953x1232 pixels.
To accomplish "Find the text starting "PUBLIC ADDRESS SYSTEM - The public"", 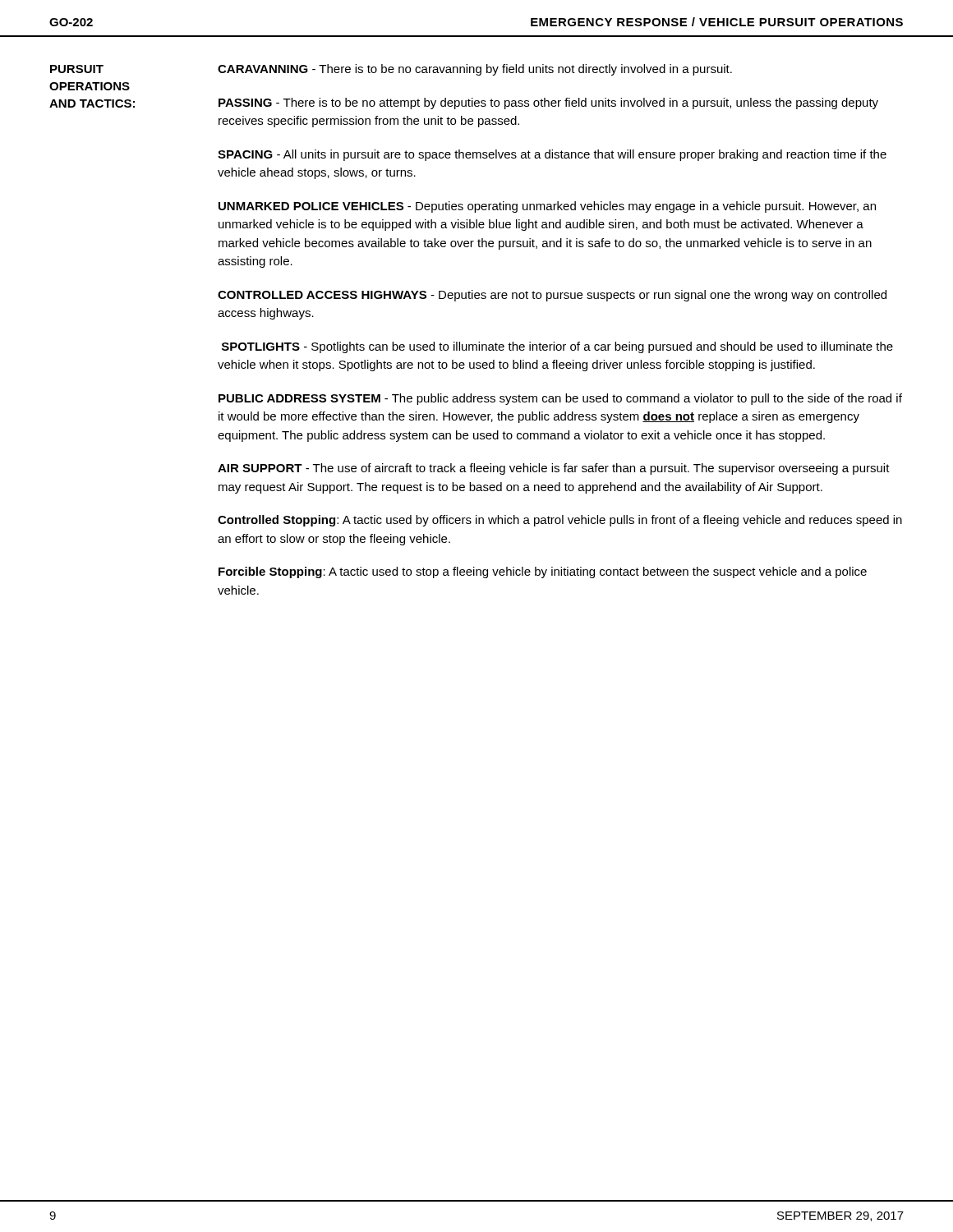I will [560, 416].
